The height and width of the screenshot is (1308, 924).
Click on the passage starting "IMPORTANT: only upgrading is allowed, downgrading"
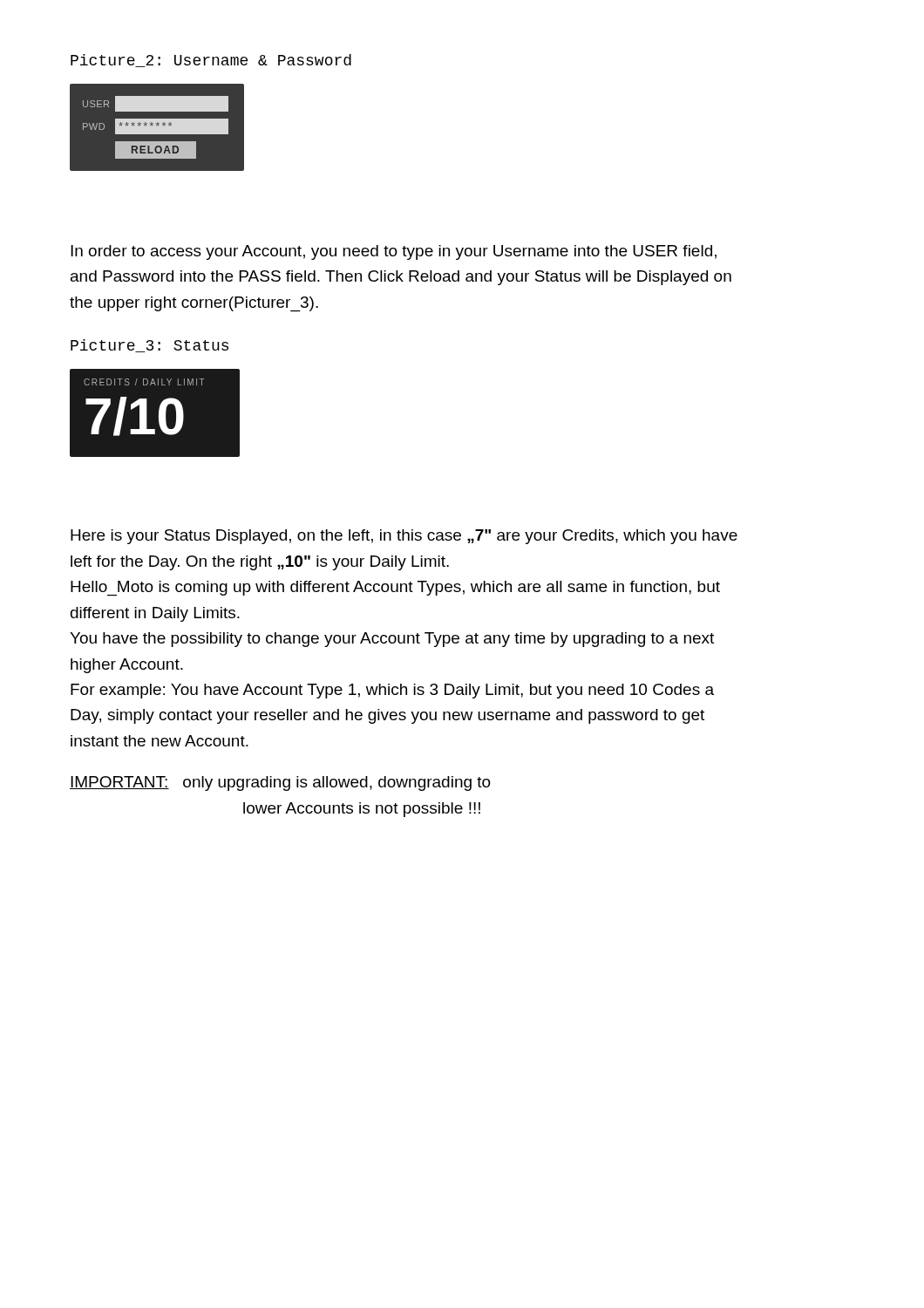point(410,795)
